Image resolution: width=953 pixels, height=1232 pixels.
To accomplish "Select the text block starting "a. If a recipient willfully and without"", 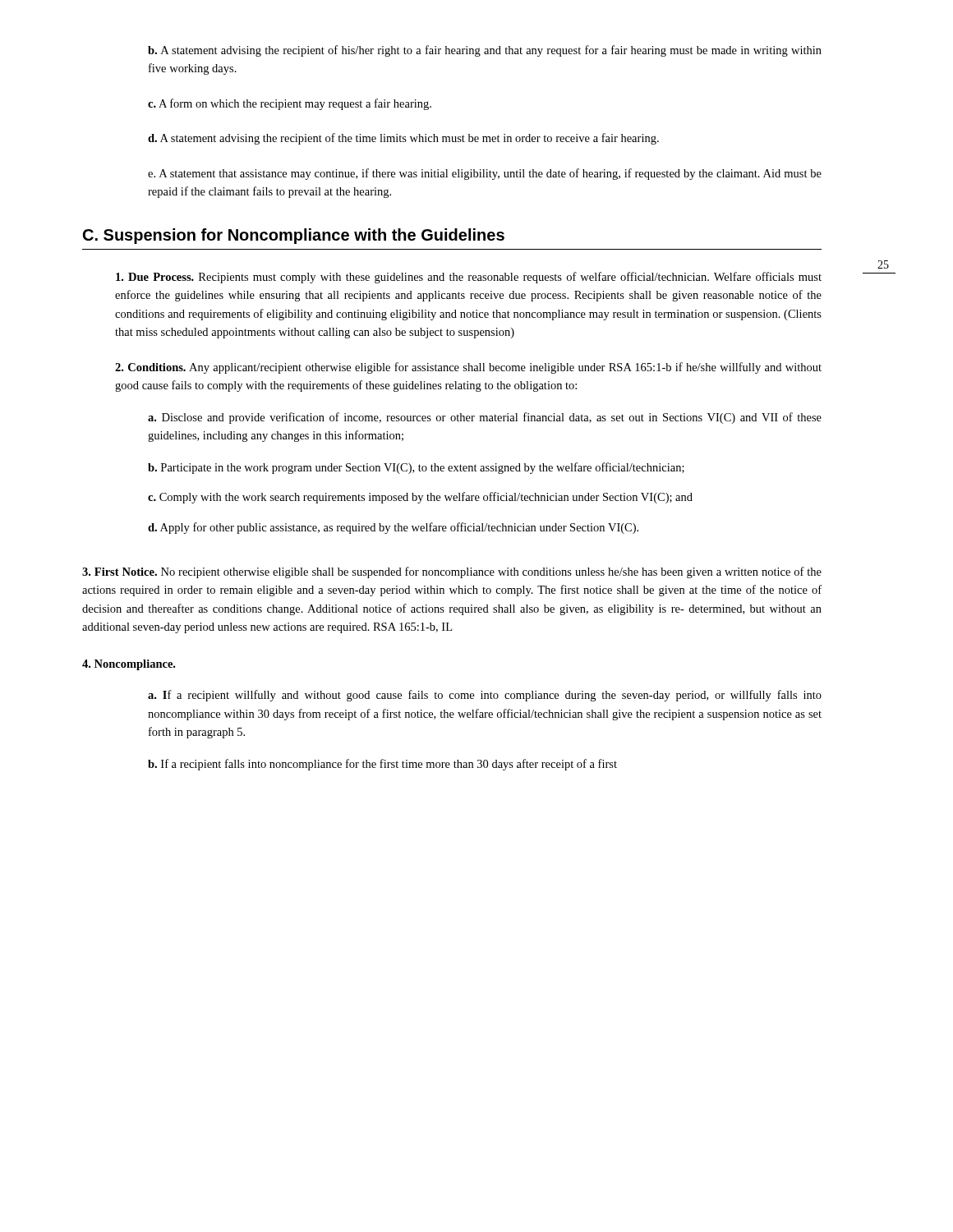I will click(x=485, y=714).
